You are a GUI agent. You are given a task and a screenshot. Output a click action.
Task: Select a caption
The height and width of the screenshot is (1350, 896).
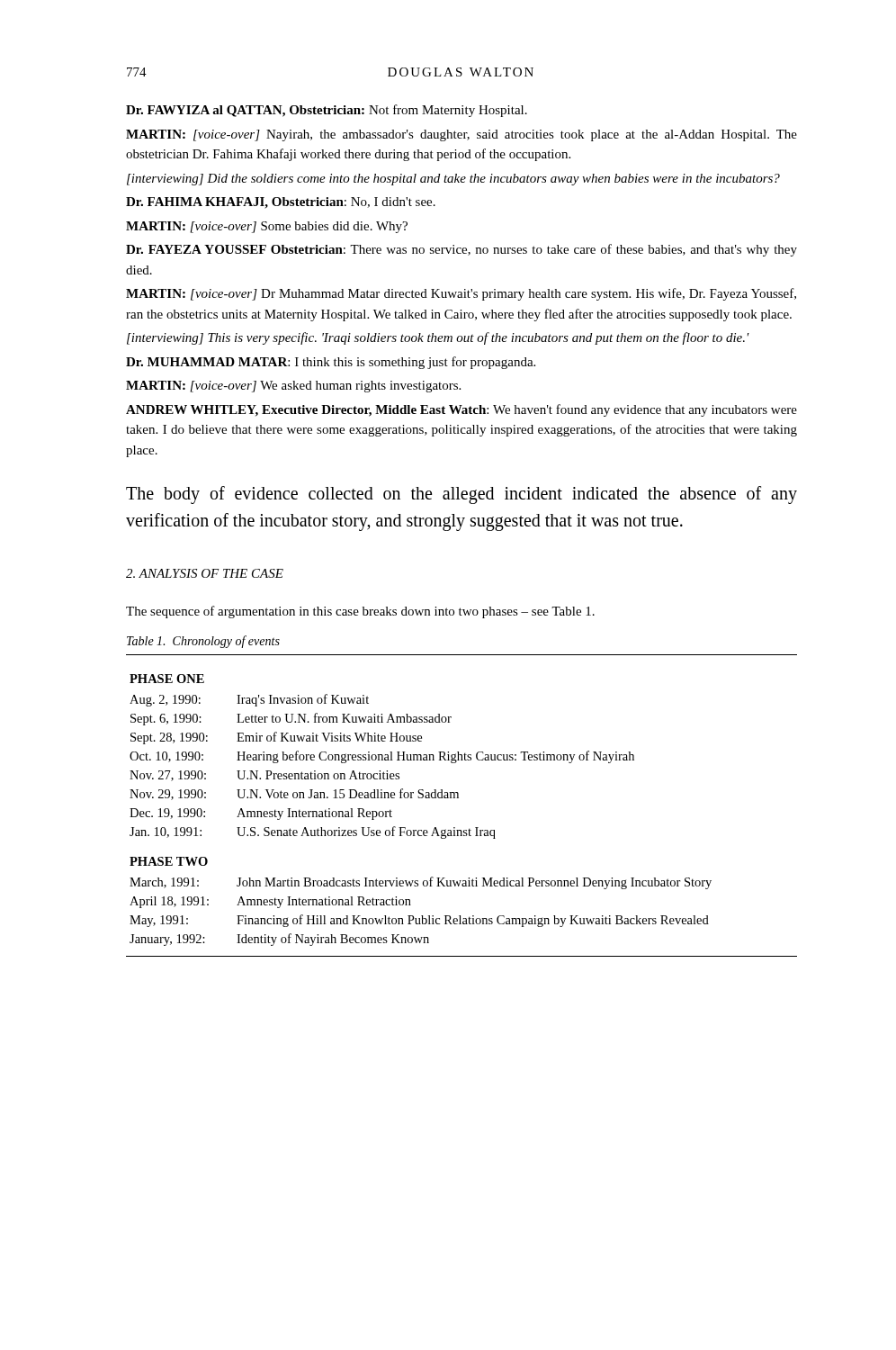(203, 641)
